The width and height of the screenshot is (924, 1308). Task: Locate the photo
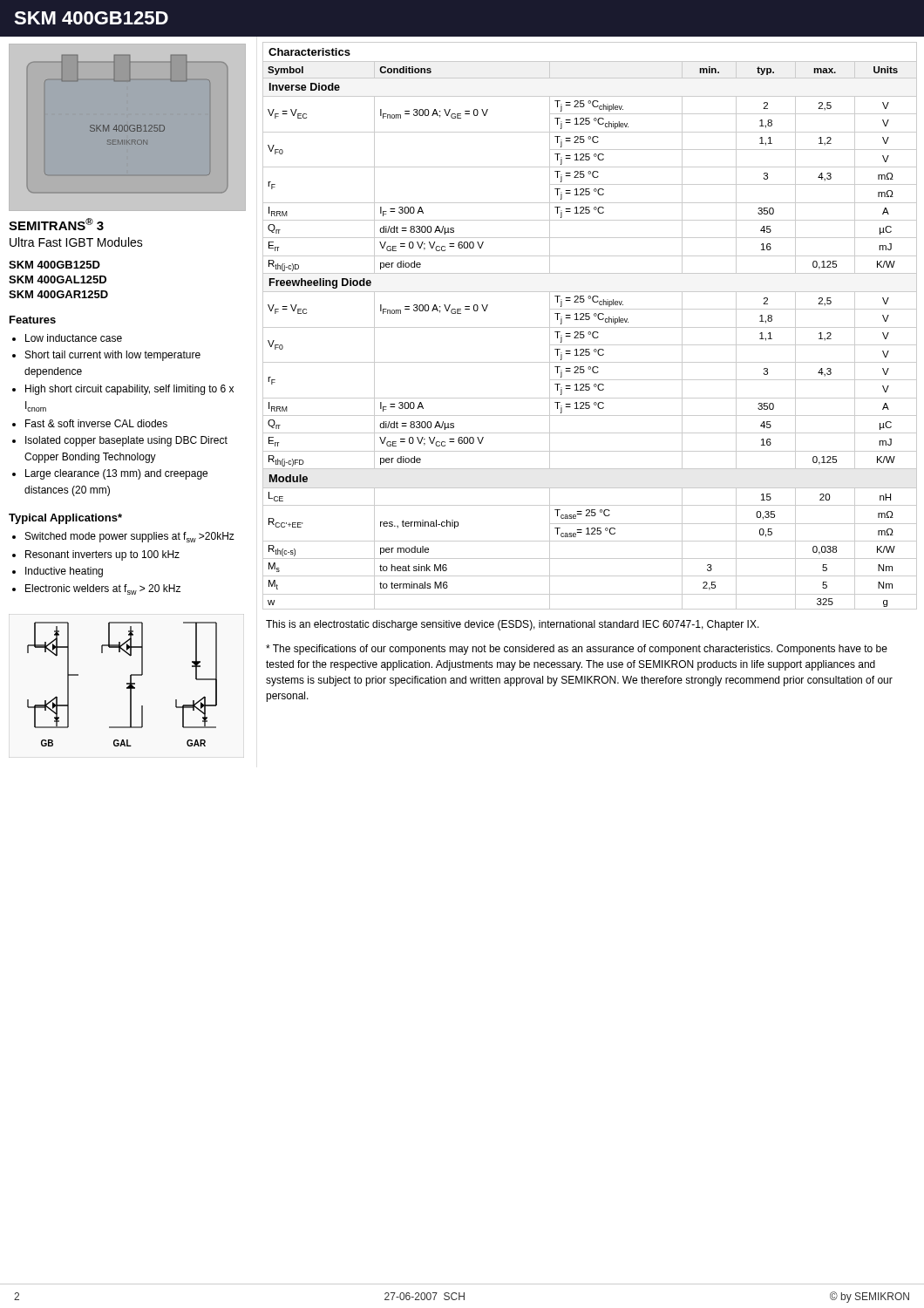(127, 127)
